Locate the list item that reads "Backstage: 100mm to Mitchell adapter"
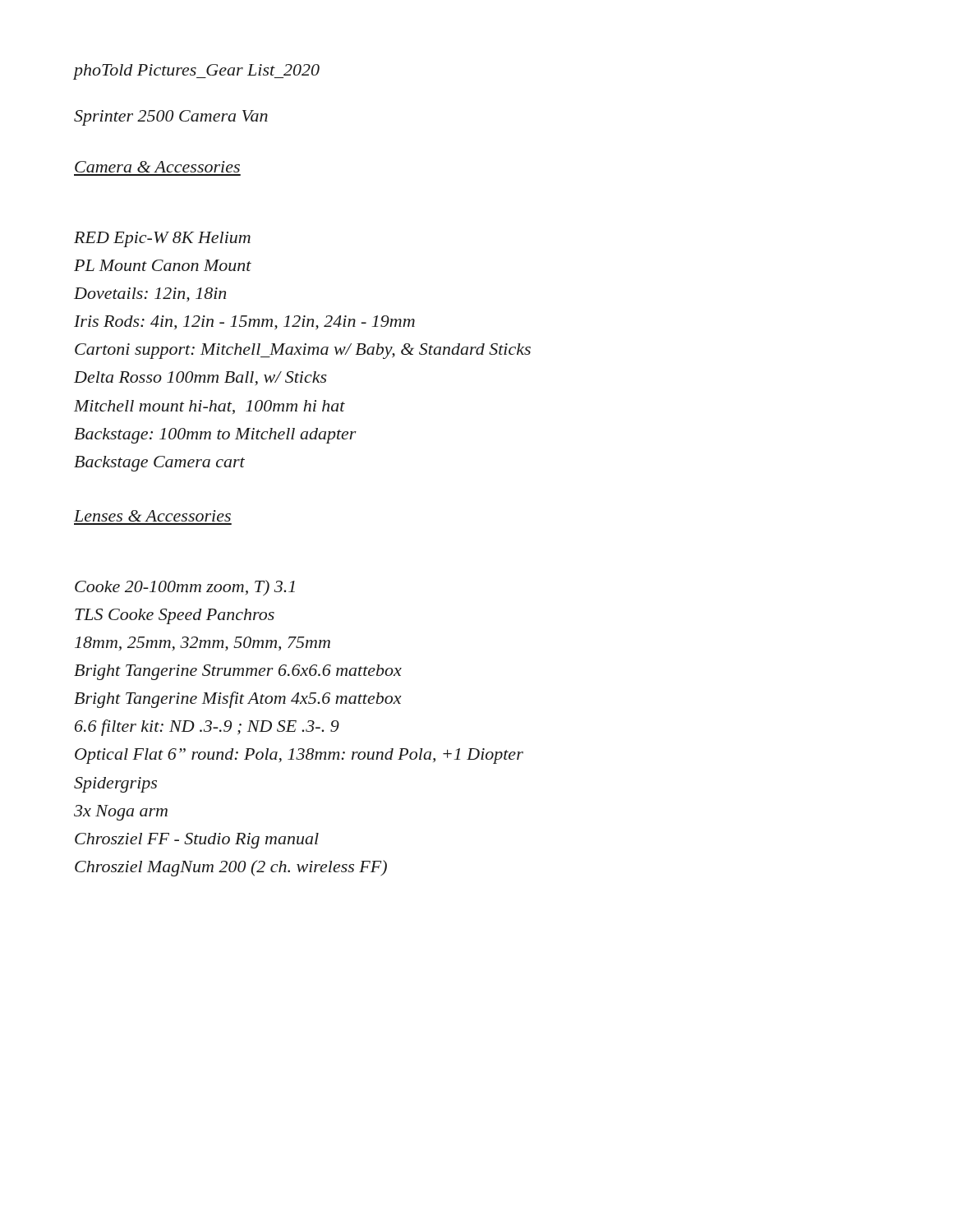 (x=215, y=433)
